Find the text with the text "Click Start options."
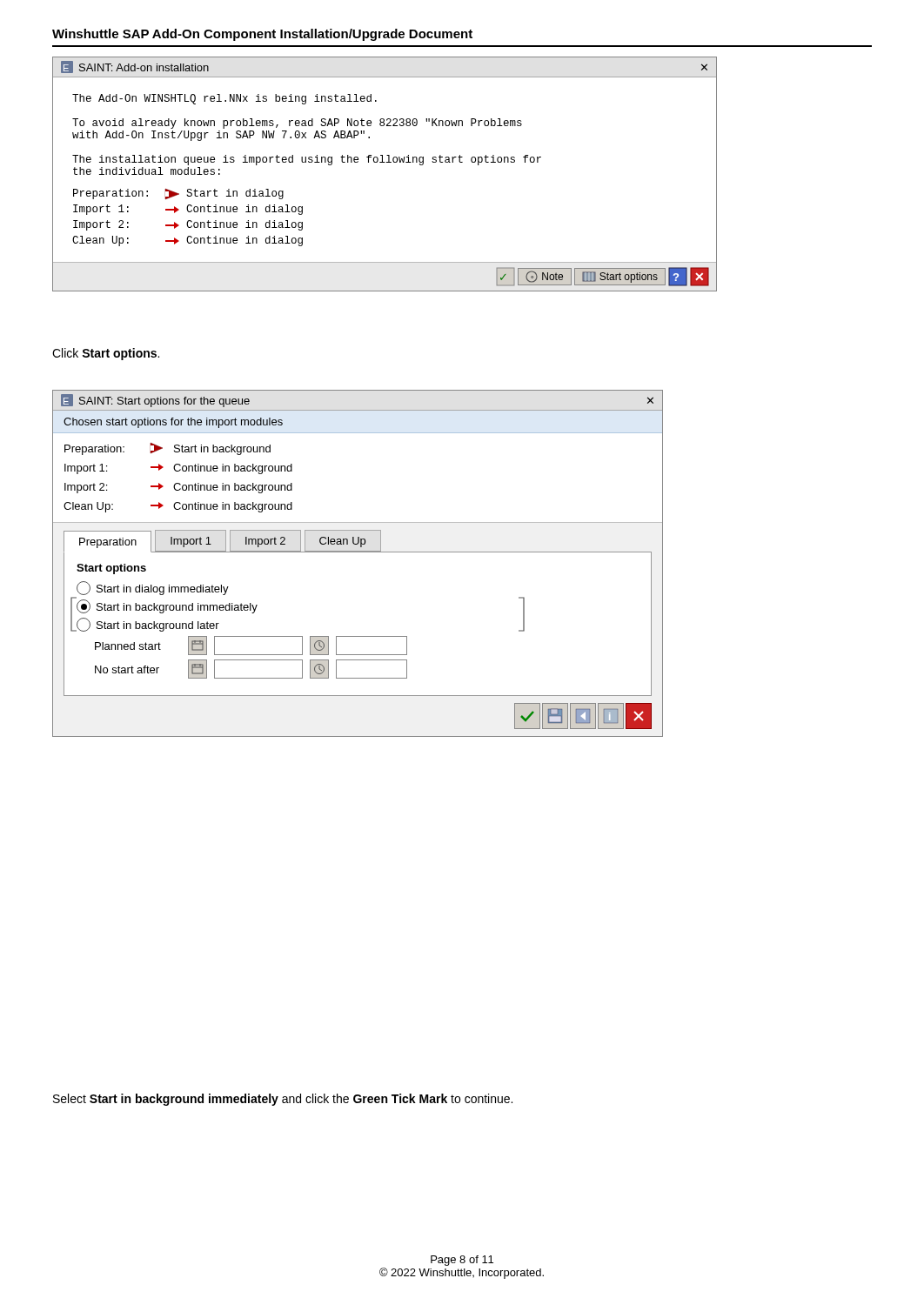924x1305 pixels. coord(106,353)
